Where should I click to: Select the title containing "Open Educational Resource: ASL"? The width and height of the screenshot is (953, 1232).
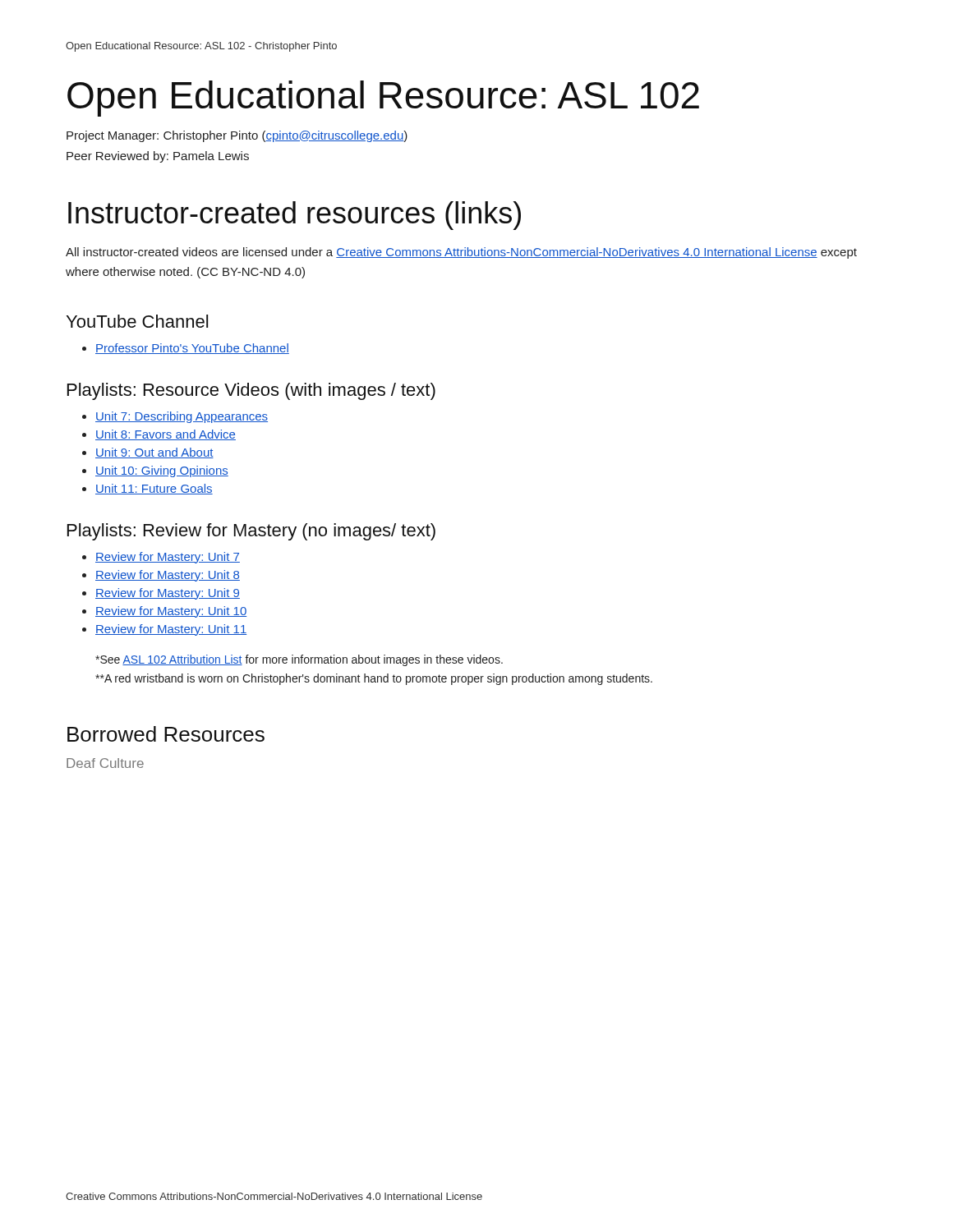click(x=383, y=96)
